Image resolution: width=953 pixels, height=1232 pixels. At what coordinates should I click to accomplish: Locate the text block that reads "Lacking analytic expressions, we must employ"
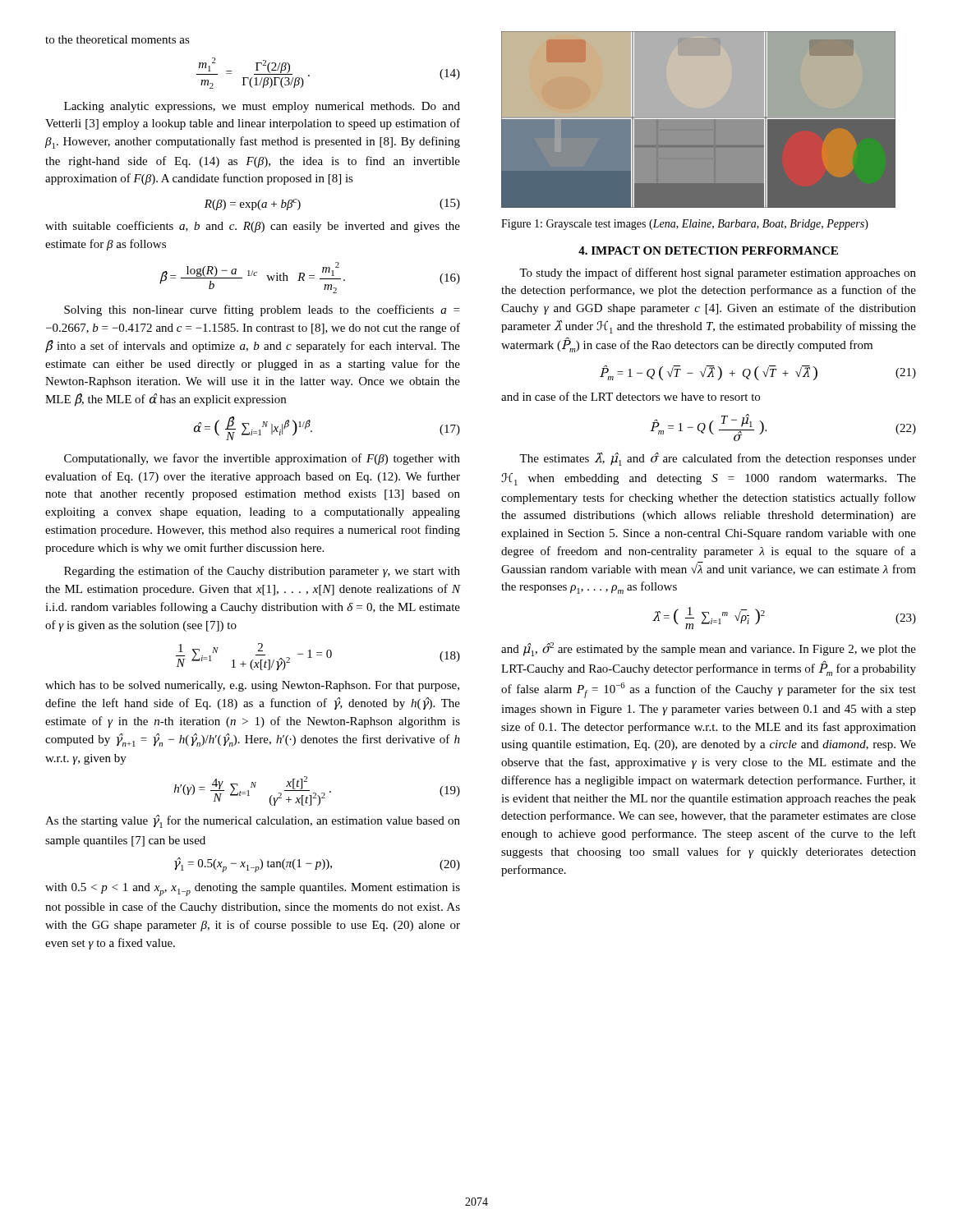pyautogui.click(x=253, y=143)
